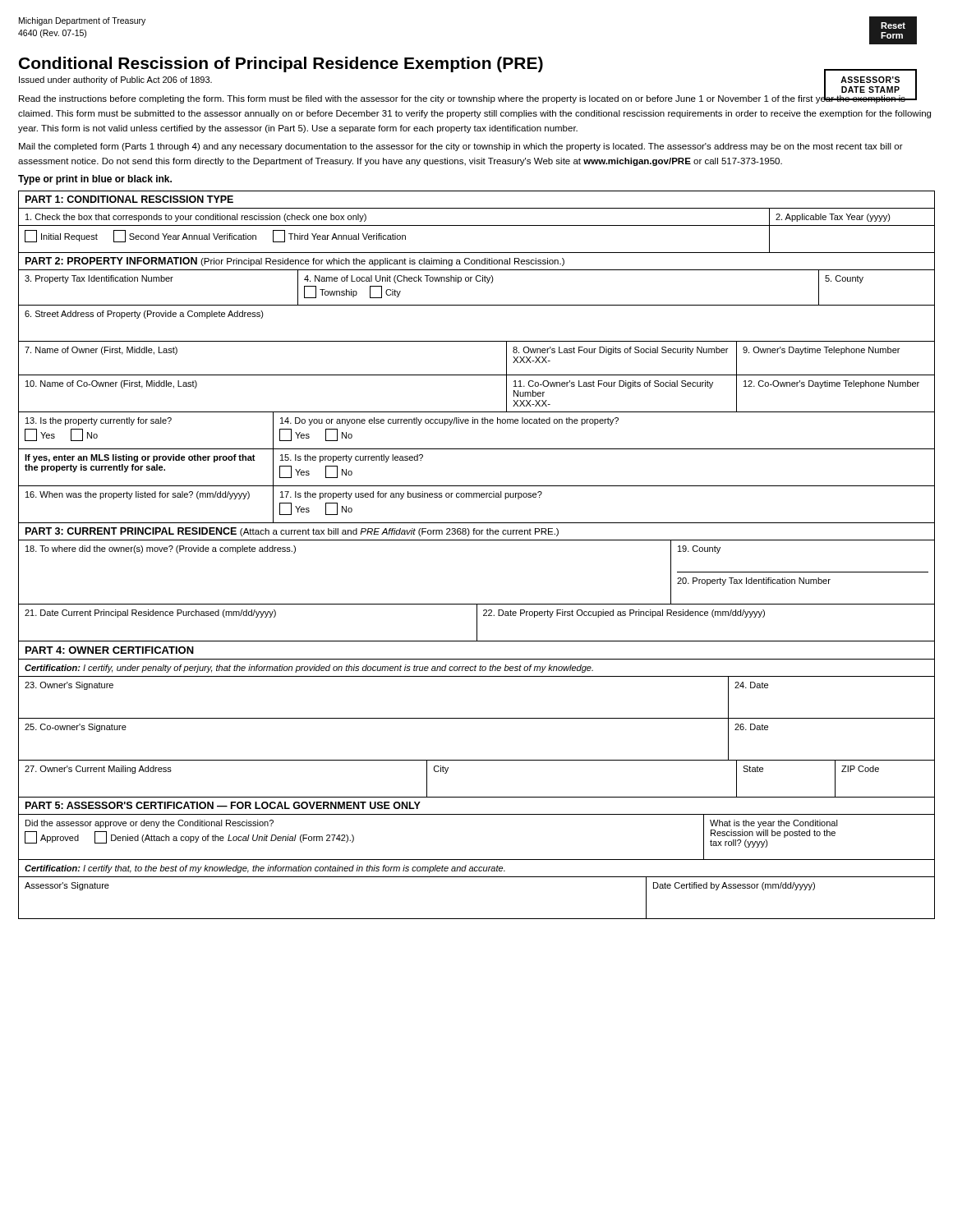This screenshot has width=953, height=1232.
Task: Find the table that mentions "PART 1: CONDITIONAL RESCISSION"
Action: [x=476, y=222]
